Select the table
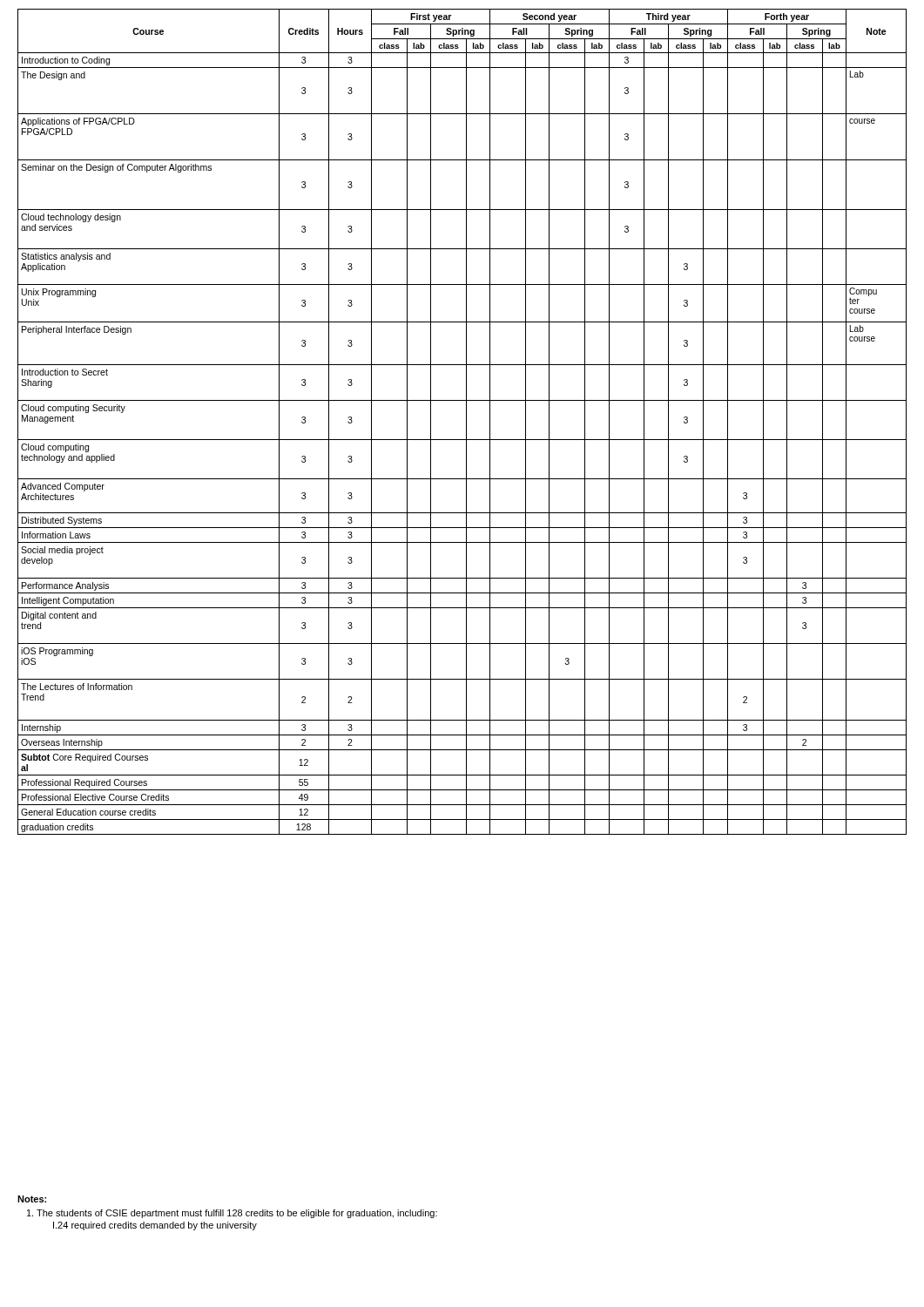The width and height of the screenshot is (924, 1307). click(x=462, y=422)
